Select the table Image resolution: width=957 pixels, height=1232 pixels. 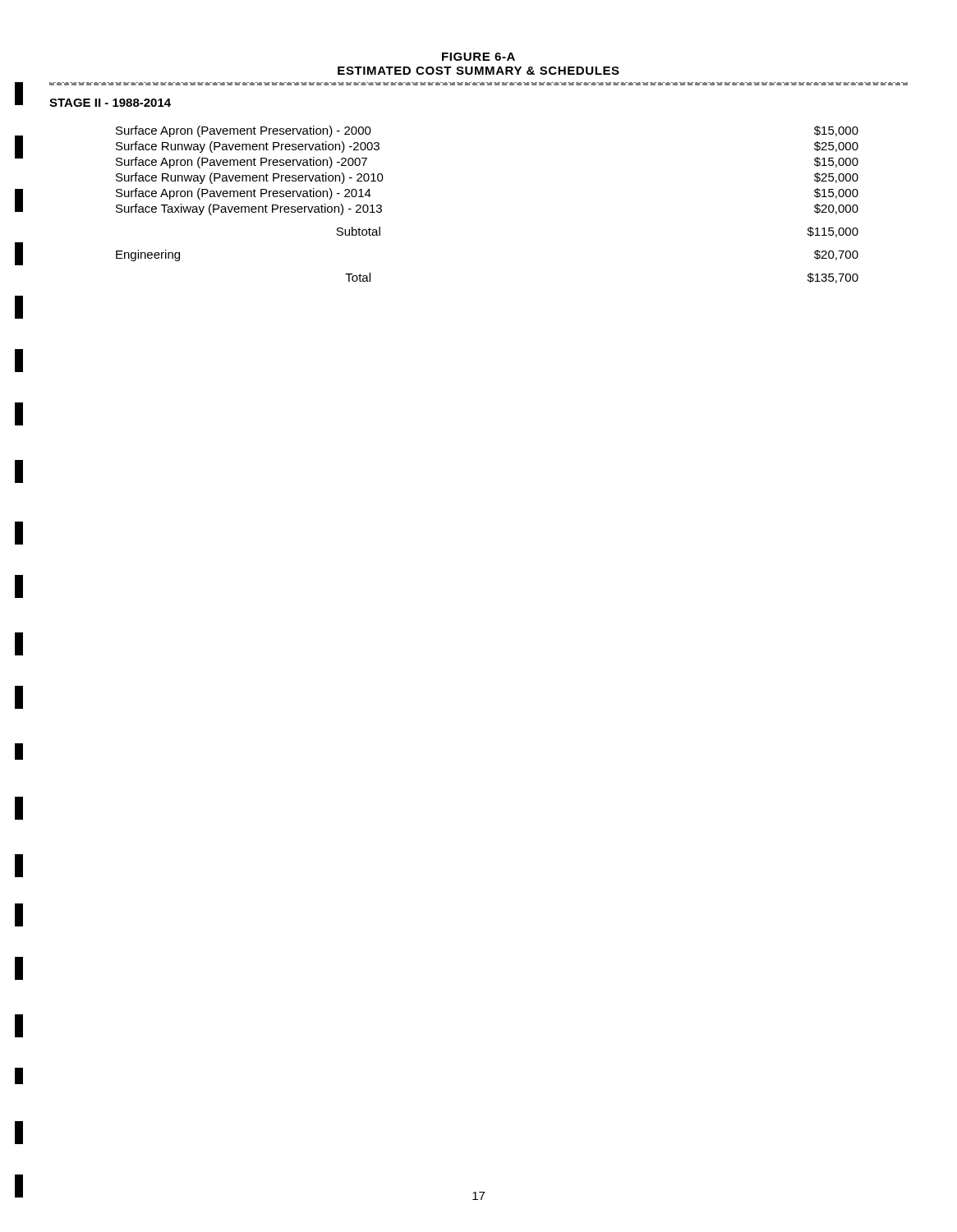(x=478, y=204)
